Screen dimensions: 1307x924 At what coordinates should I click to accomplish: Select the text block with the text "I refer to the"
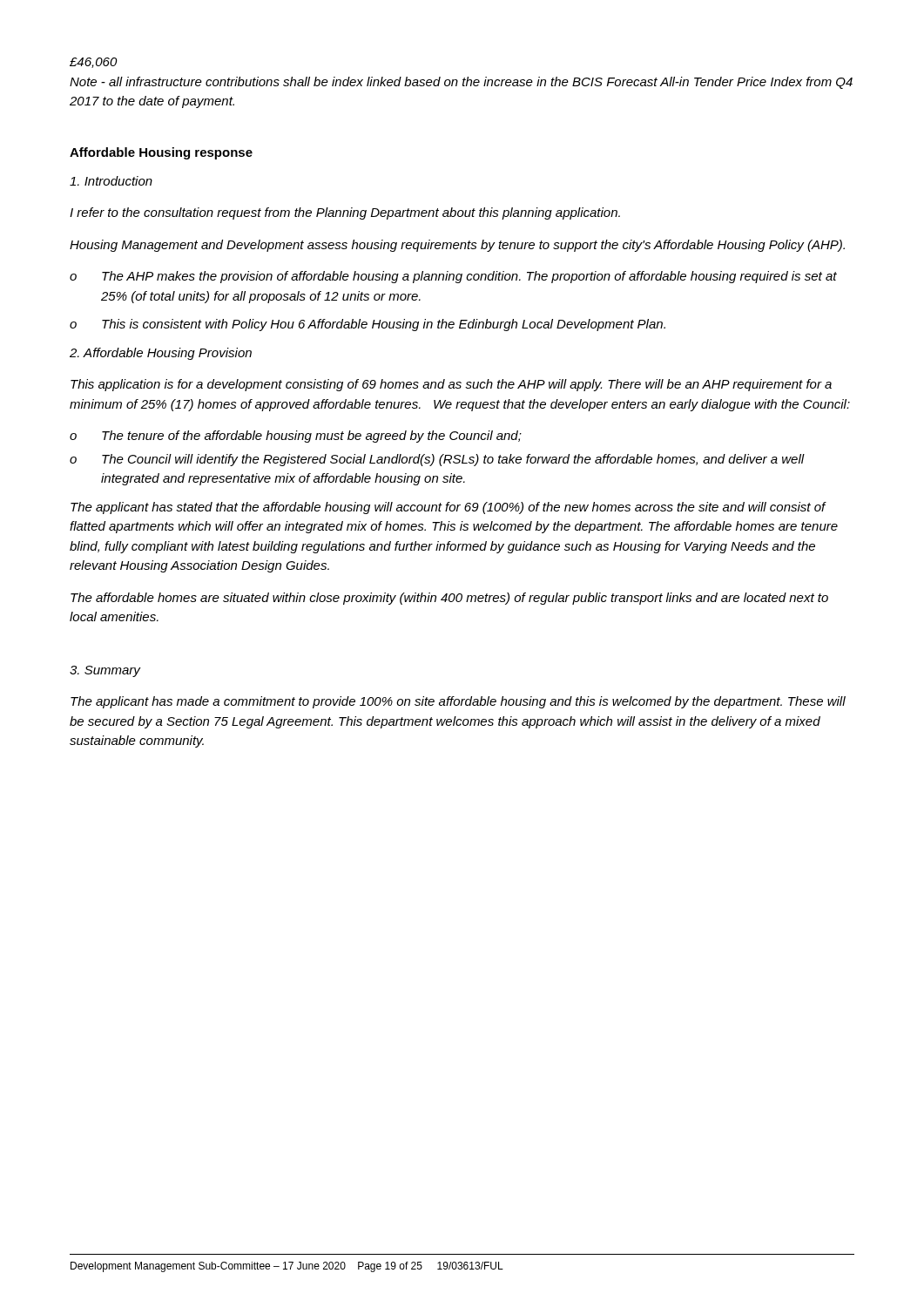coord(346,212)
